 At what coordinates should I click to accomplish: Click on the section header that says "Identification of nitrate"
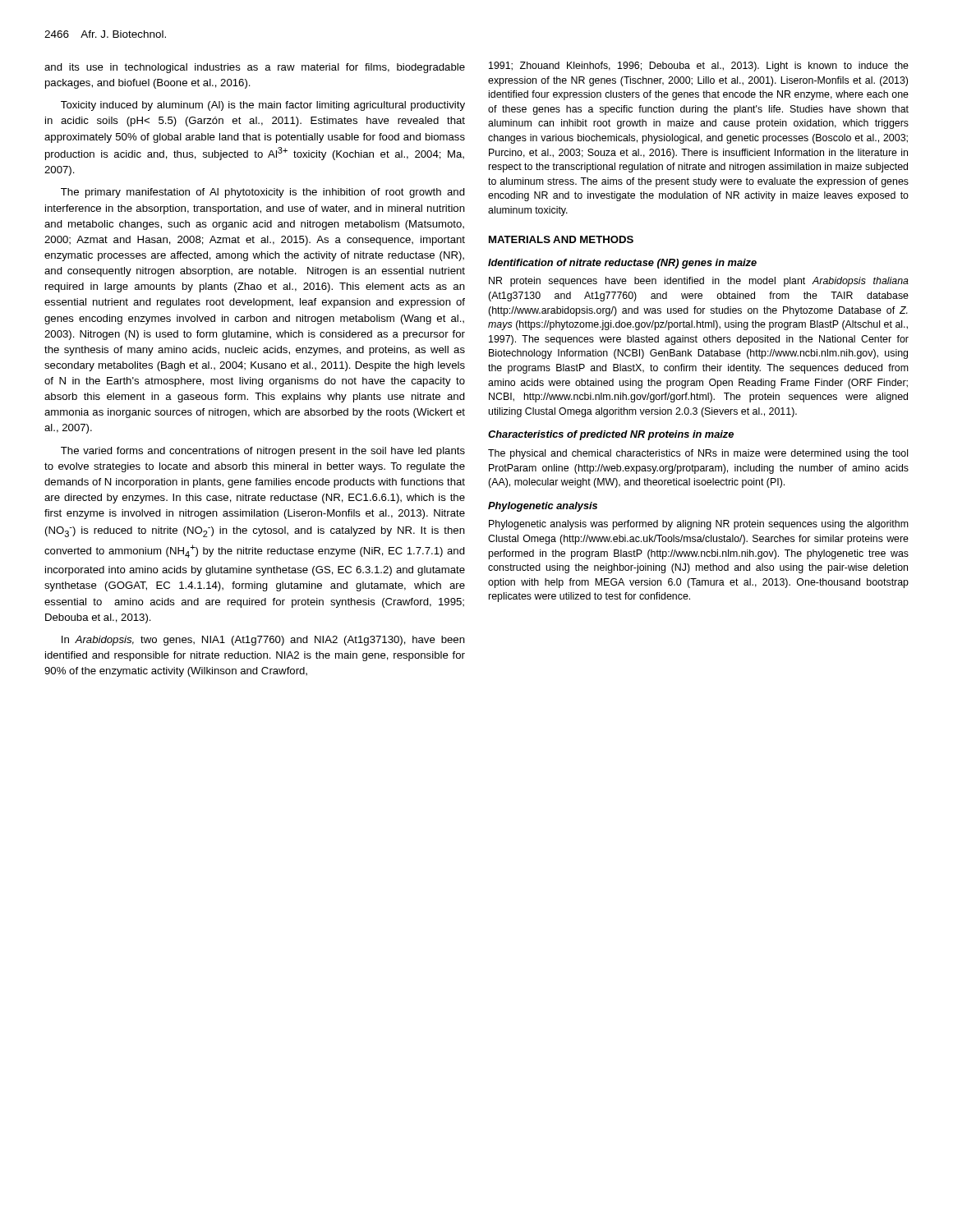[622, 262]
